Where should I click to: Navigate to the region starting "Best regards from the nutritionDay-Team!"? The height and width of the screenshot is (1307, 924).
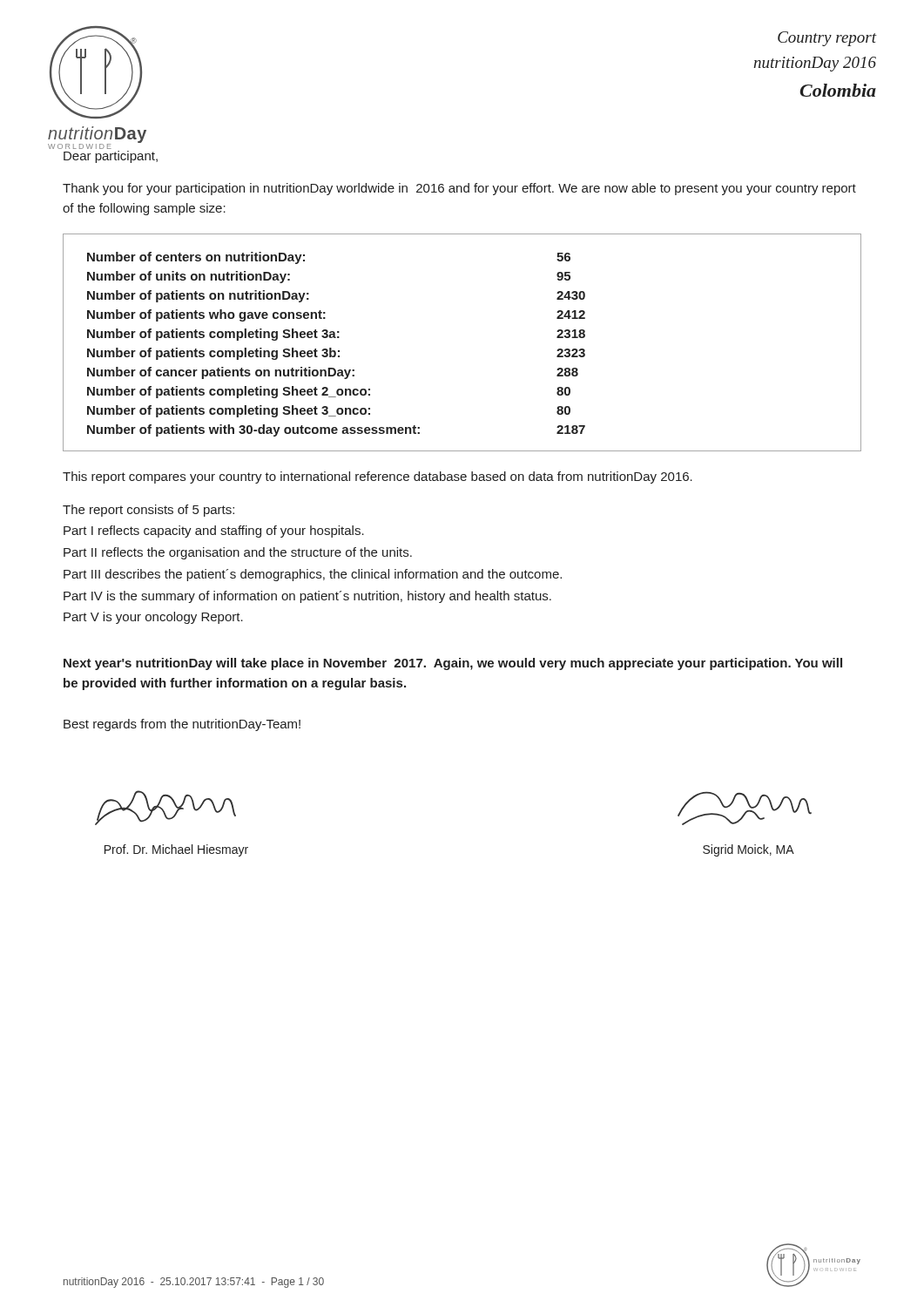[x=182, y=723]
